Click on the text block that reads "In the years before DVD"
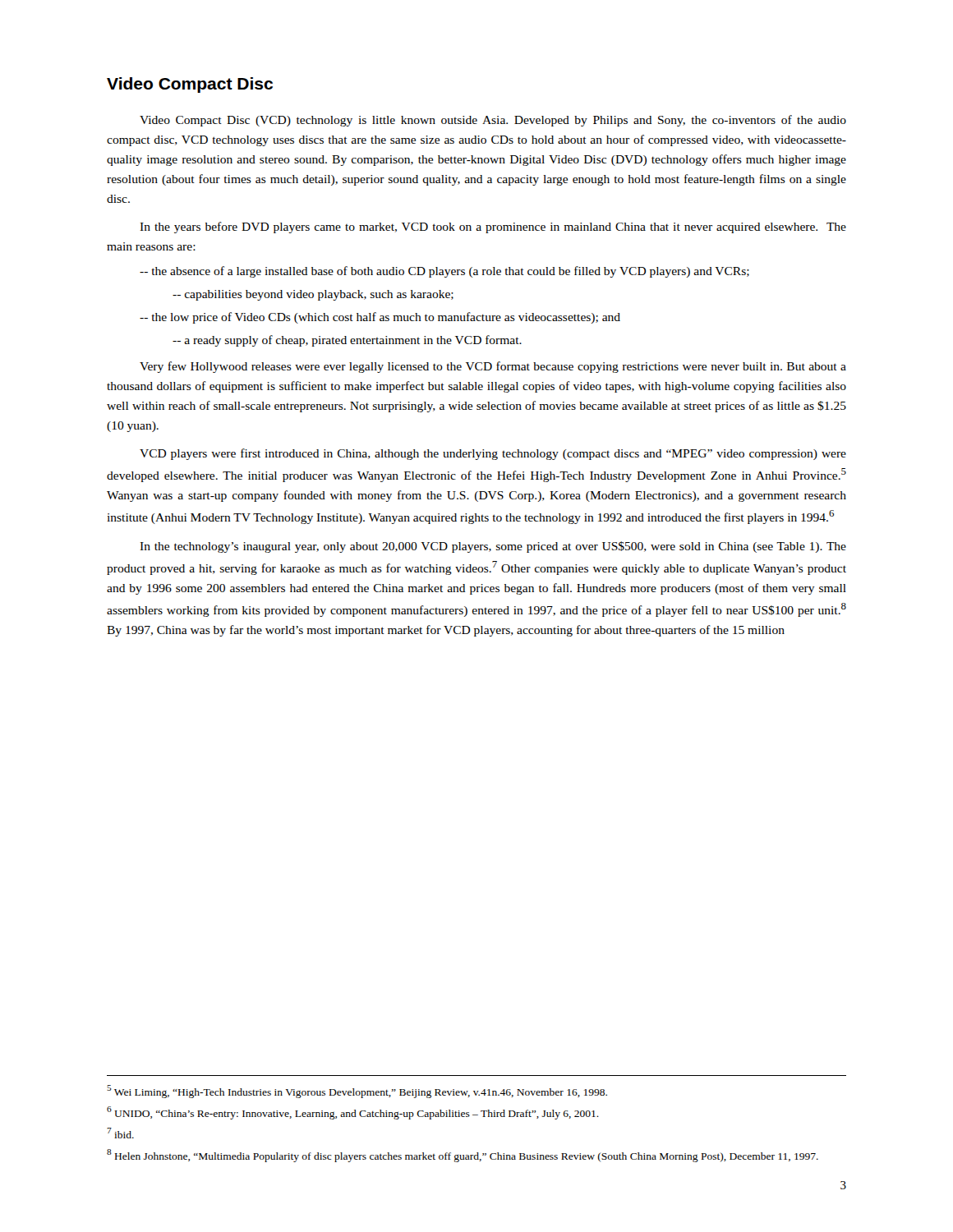Viewport: 953px width, 1232px height. tap(476, 237)
